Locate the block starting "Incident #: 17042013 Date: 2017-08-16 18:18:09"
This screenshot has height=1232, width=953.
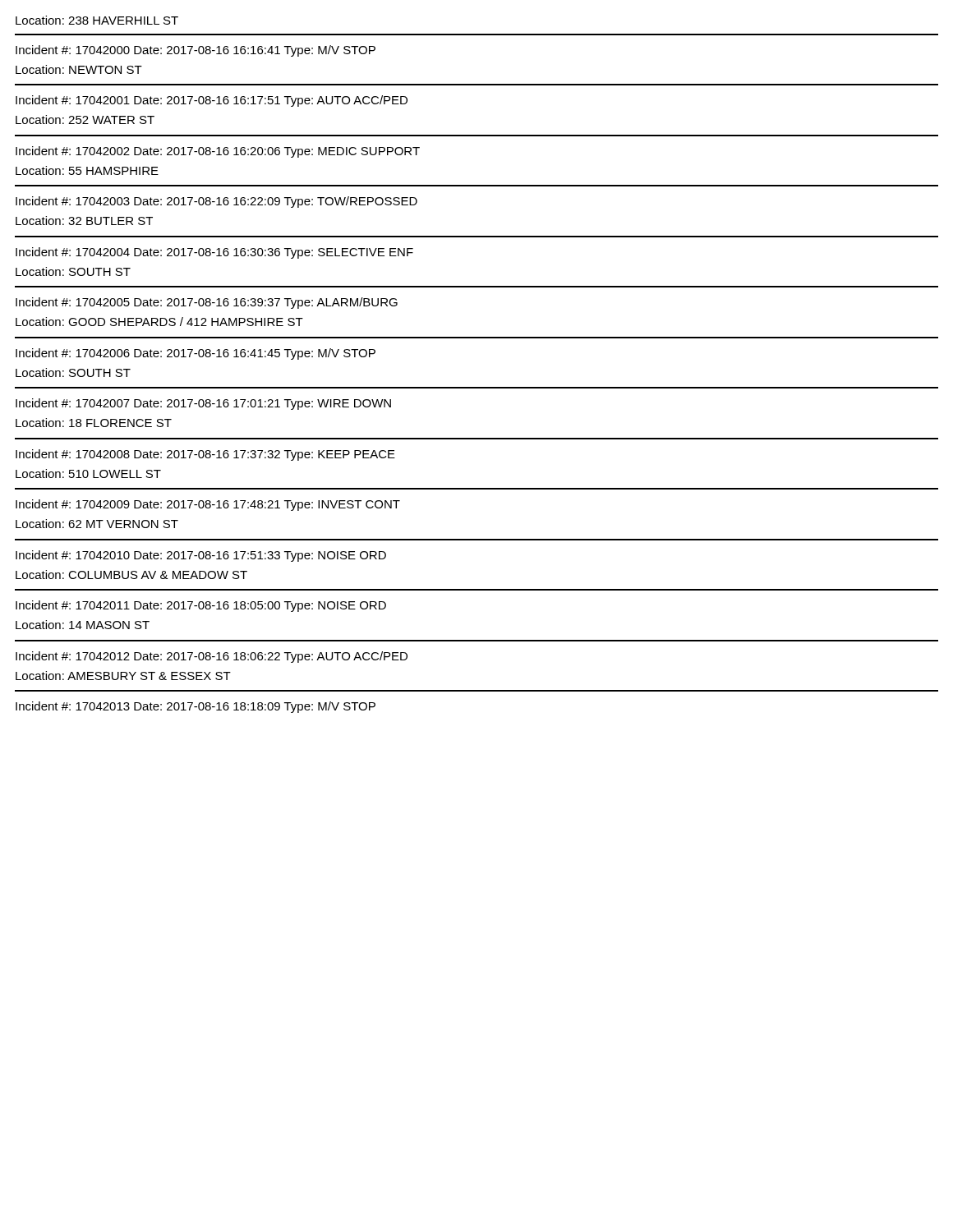click(x=196, y=707)
